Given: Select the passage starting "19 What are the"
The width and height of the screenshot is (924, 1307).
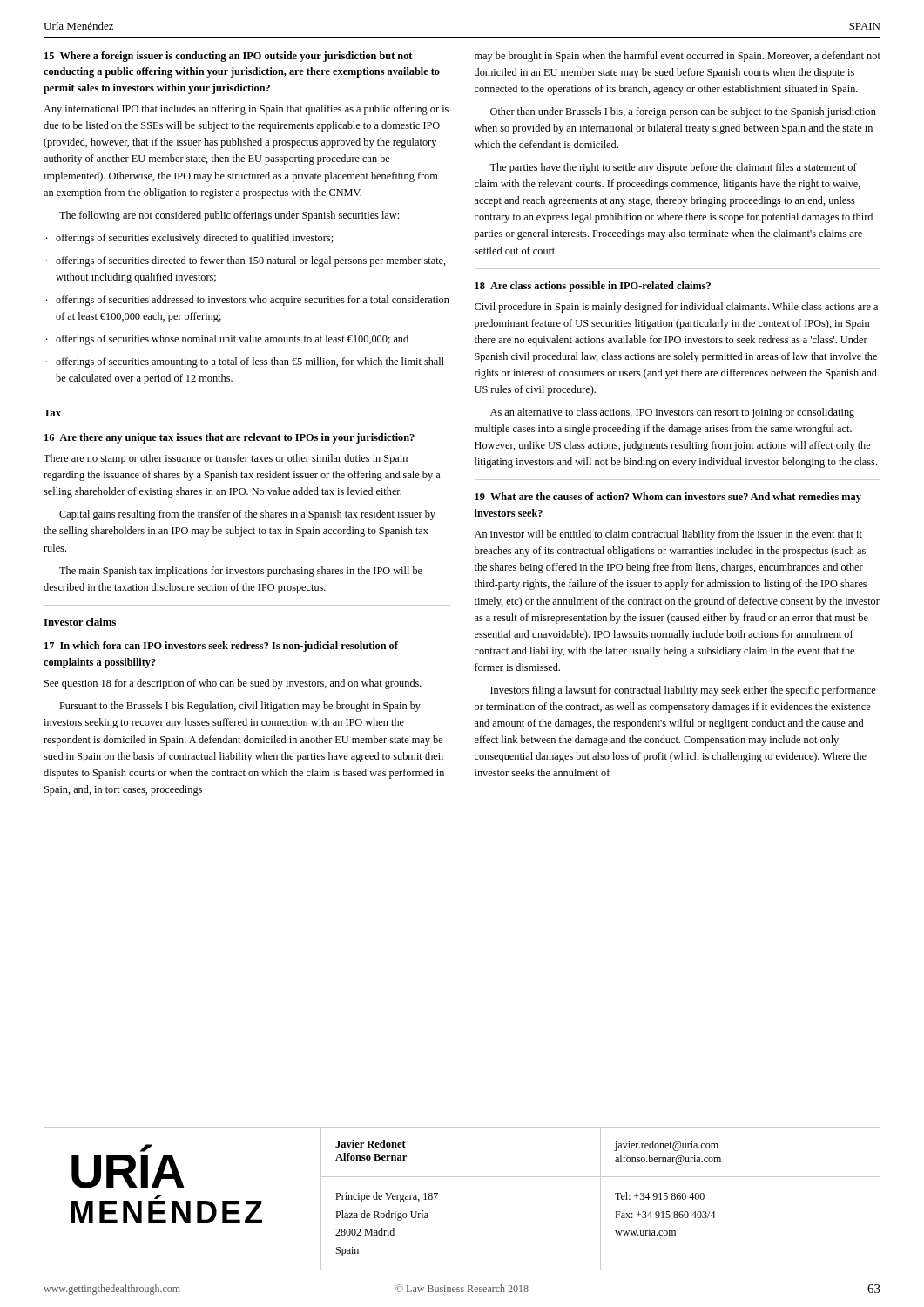Looking at the screenshot, I should coord(677,505).
